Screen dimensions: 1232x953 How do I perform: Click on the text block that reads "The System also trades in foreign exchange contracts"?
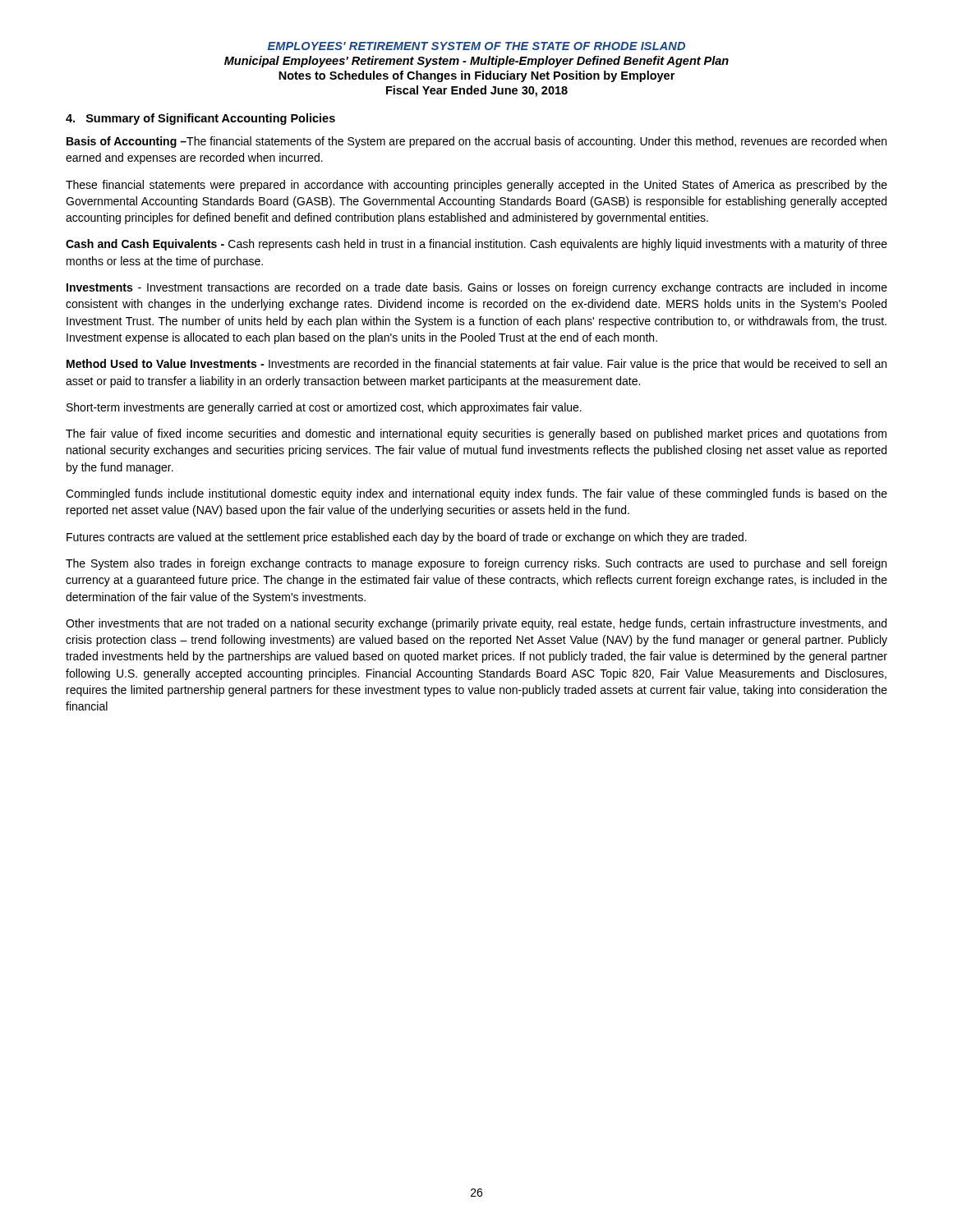(476, 580)
